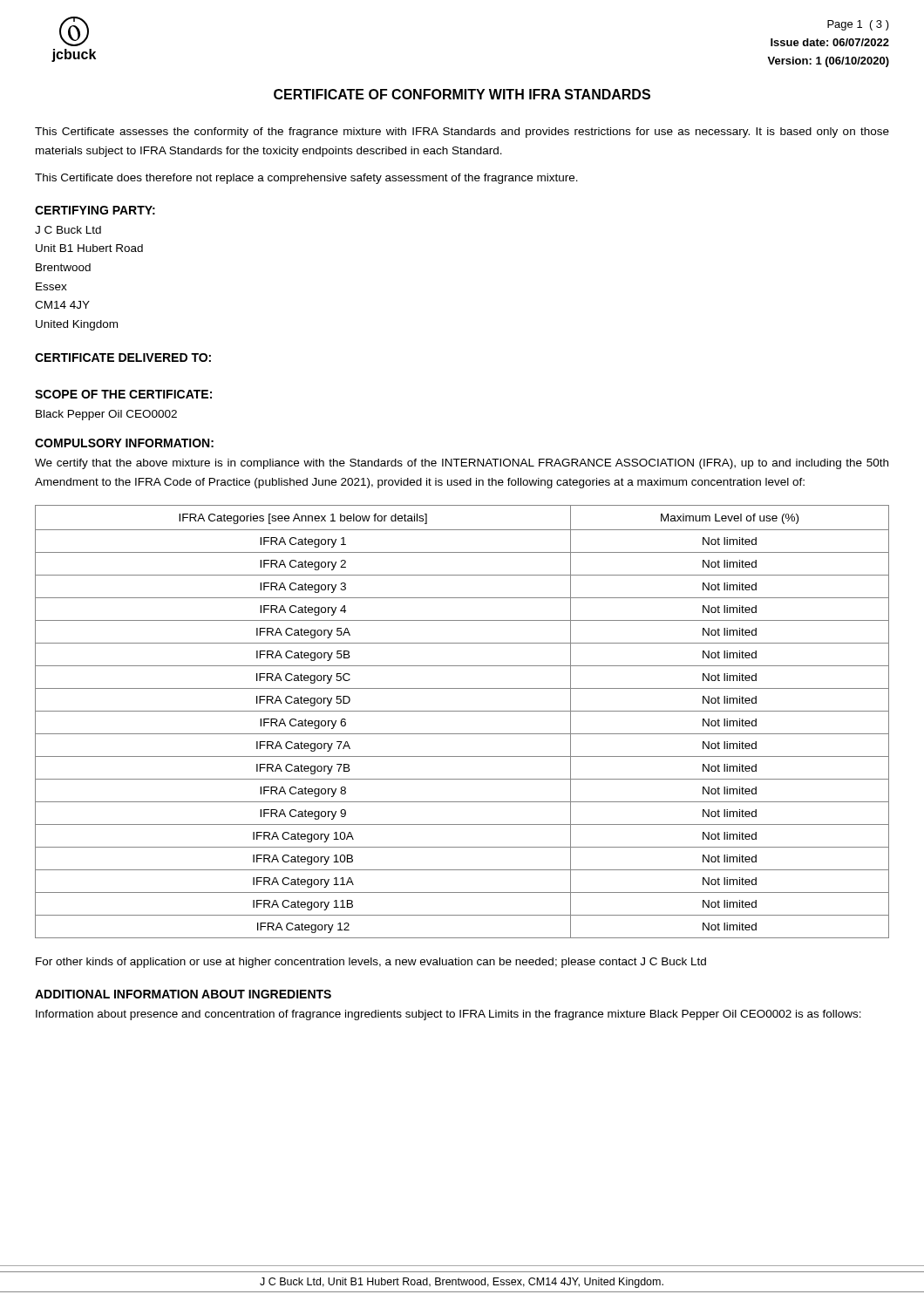Click a table
This screenshot has height=1308, width=924.
point(462,722)
